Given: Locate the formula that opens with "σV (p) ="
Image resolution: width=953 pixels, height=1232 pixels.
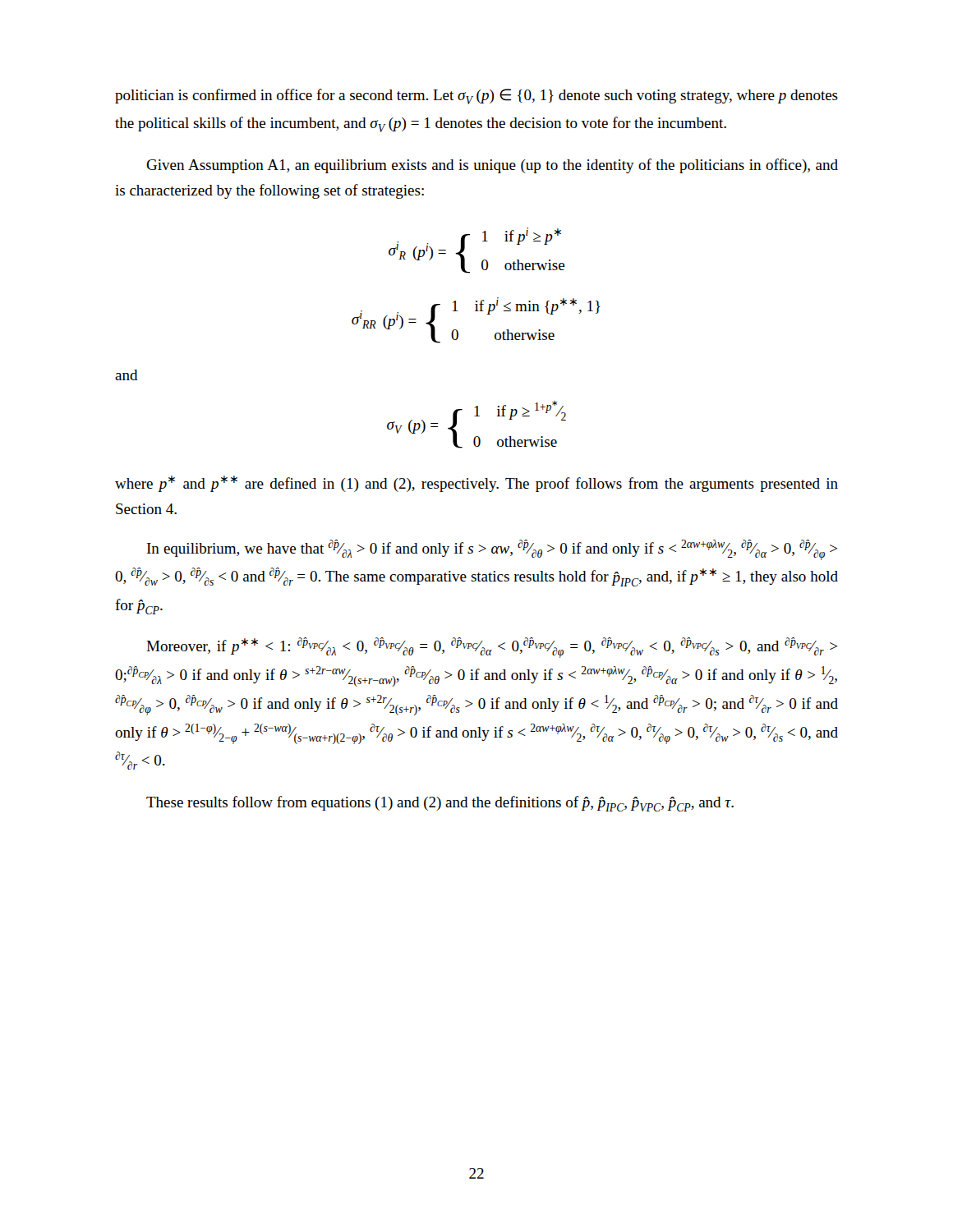Looking at the screenshot, I should [476, 426].
